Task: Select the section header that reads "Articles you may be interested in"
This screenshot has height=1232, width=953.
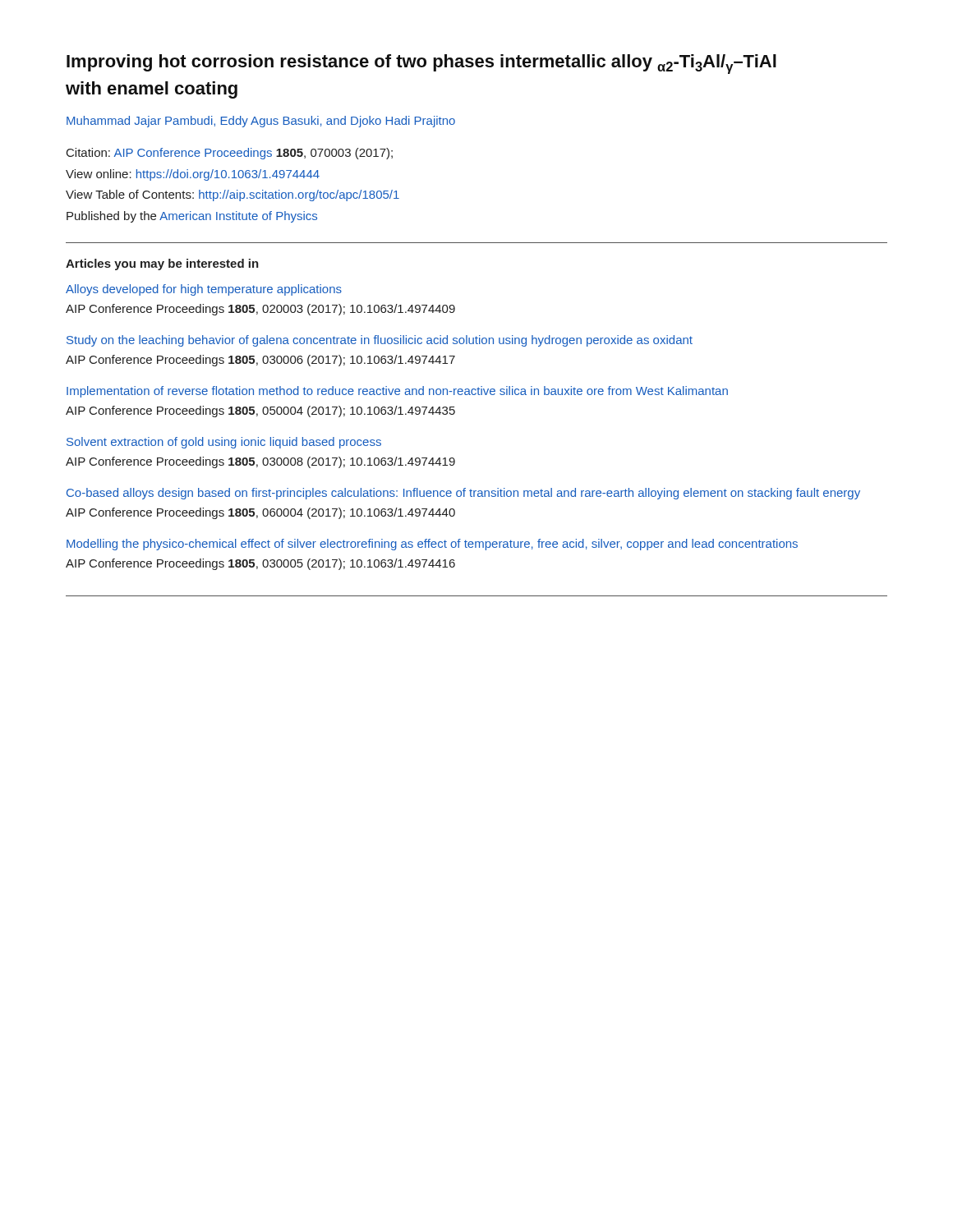Action: pos(162,264)
